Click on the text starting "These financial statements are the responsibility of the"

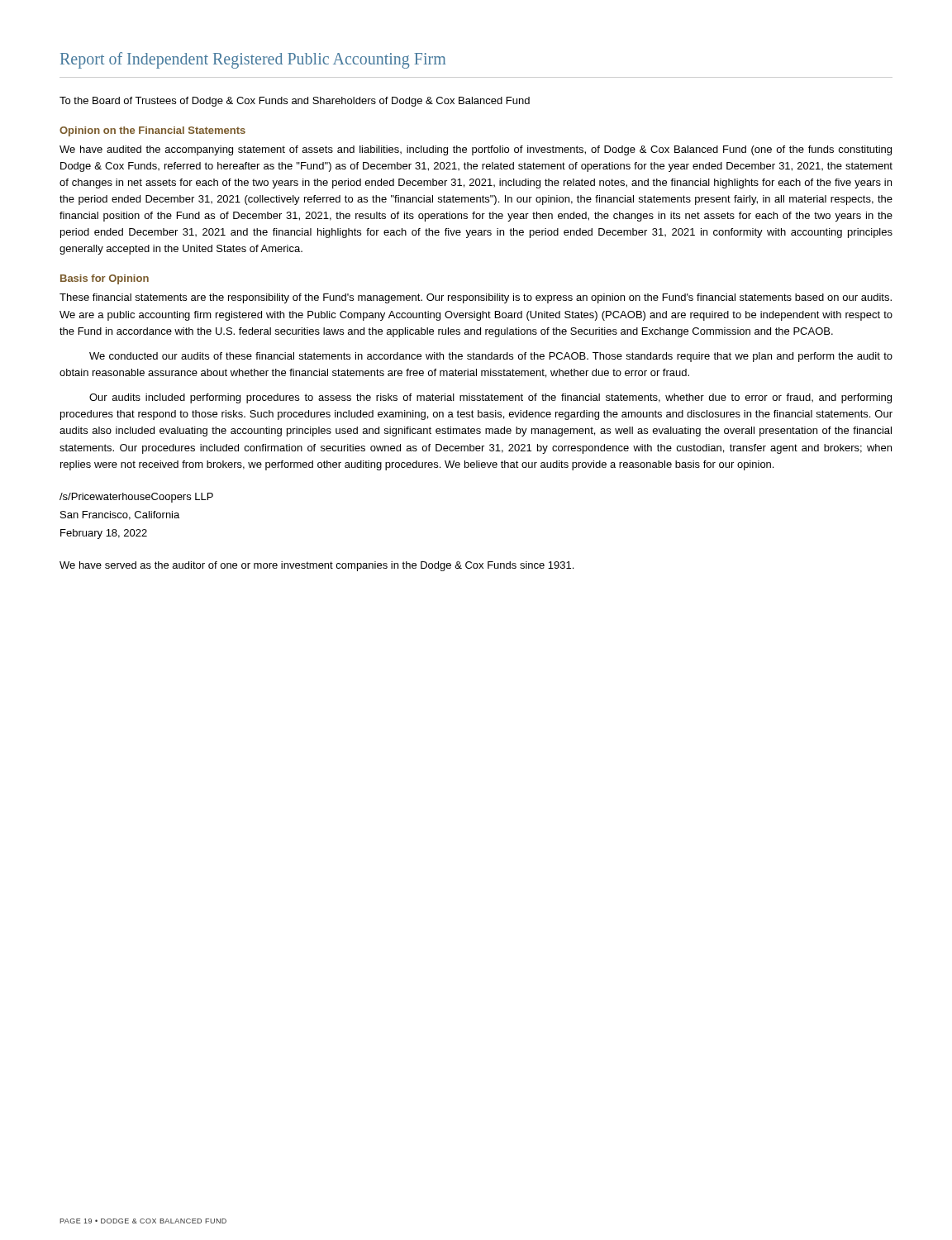pyautogui.click(x=476, y=314)
